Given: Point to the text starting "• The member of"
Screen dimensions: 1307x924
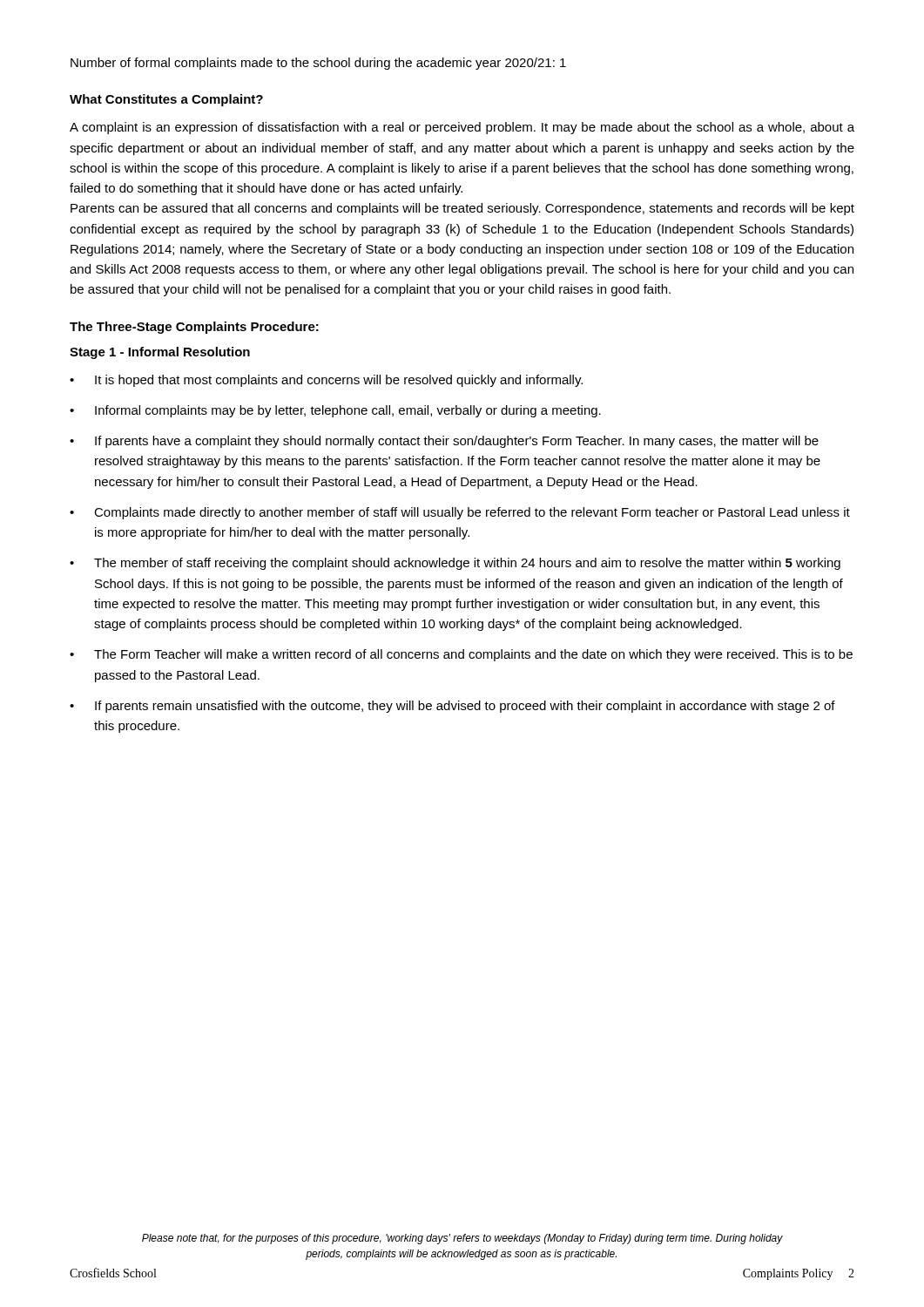Looking at the screenshot, I should [x=462, y=593].
